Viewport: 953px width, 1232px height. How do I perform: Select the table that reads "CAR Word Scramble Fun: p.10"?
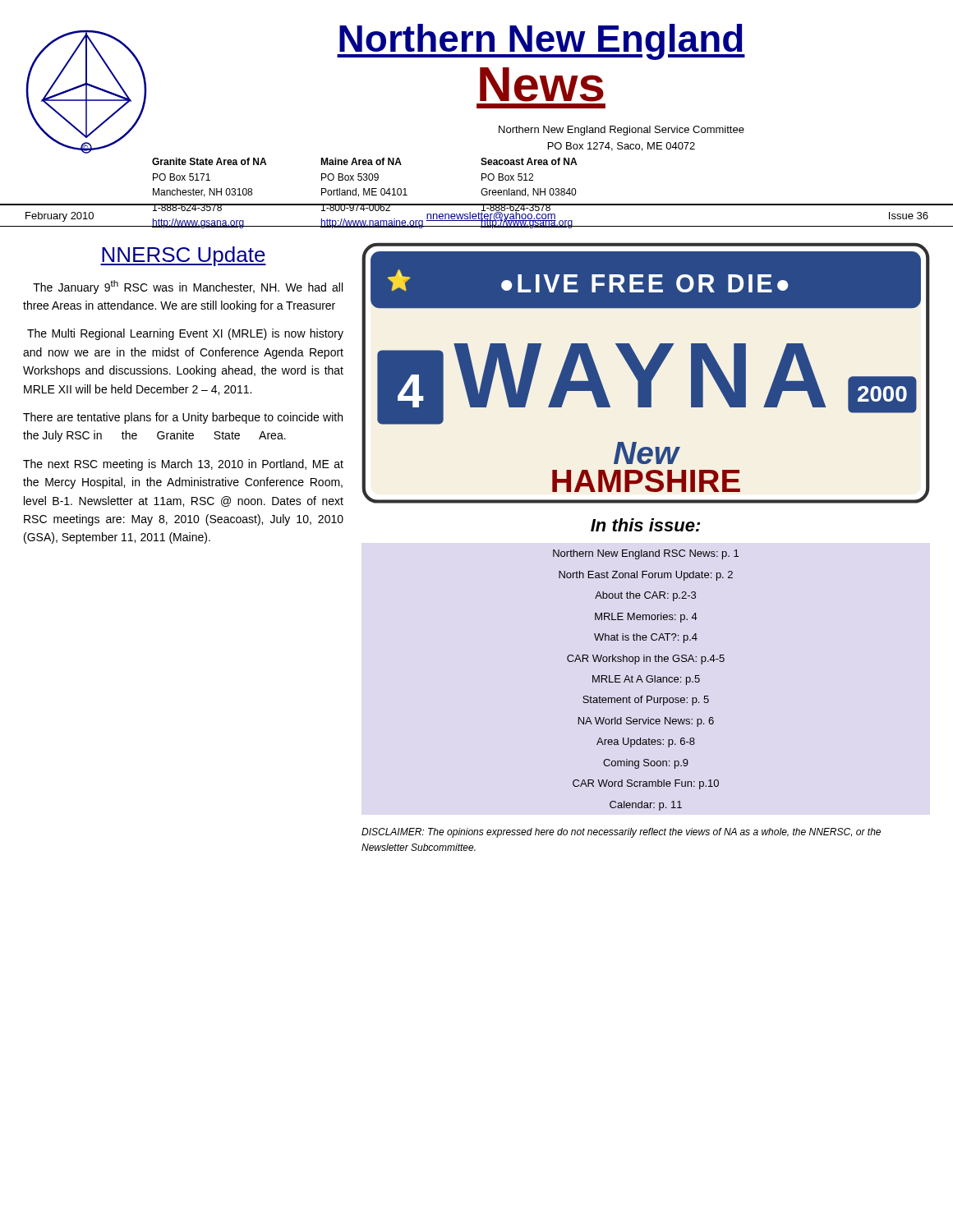point(646,679)
